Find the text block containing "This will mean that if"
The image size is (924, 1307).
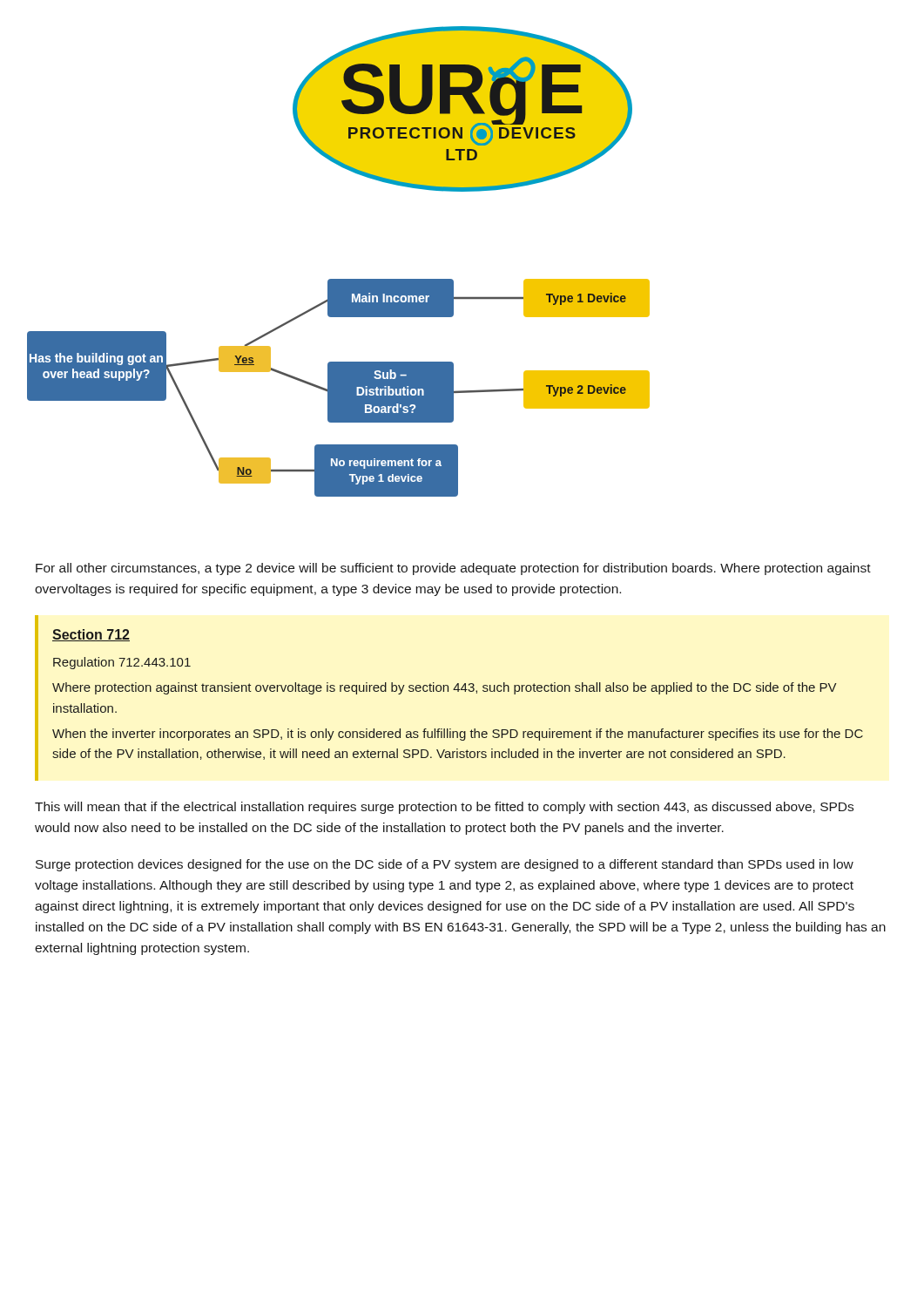(x=444, y=817)
